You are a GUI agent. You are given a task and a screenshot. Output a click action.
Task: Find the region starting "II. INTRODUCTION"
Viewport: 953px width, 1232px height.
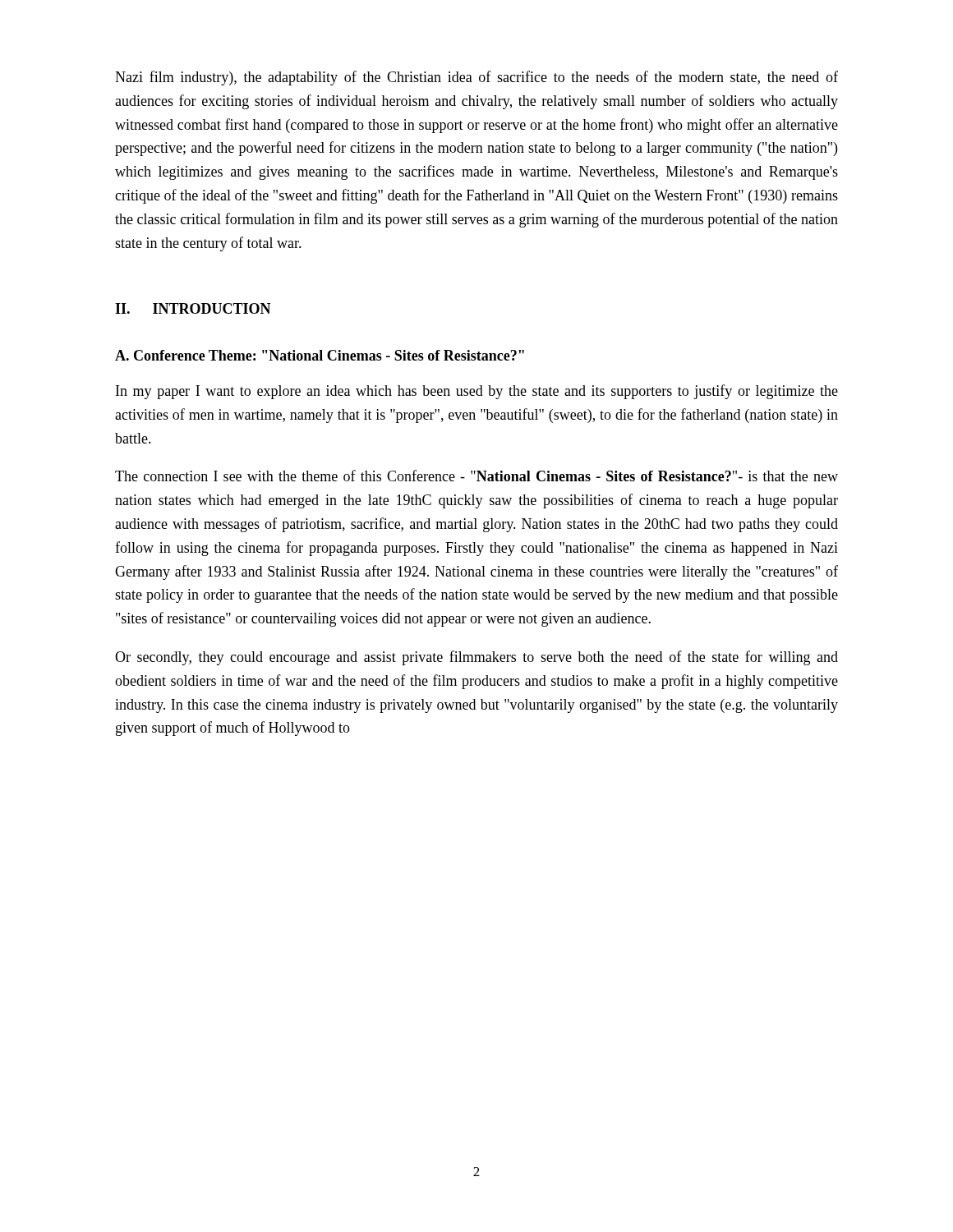[x=193, y=309]
